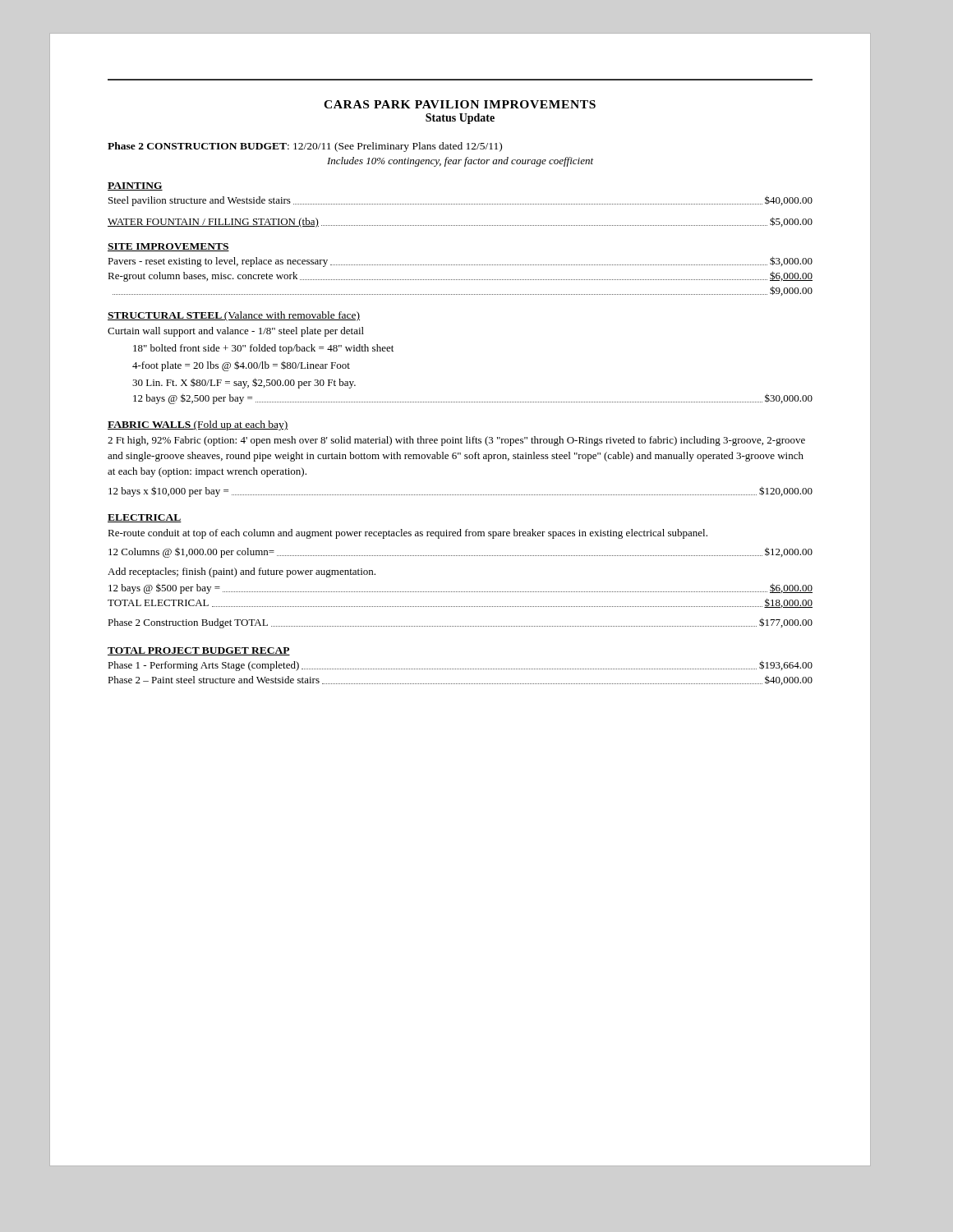Find the region starting "Phase 1 - Performing Arts Stage"
The image size is (953, 1232).
click(x=460, y=672)
